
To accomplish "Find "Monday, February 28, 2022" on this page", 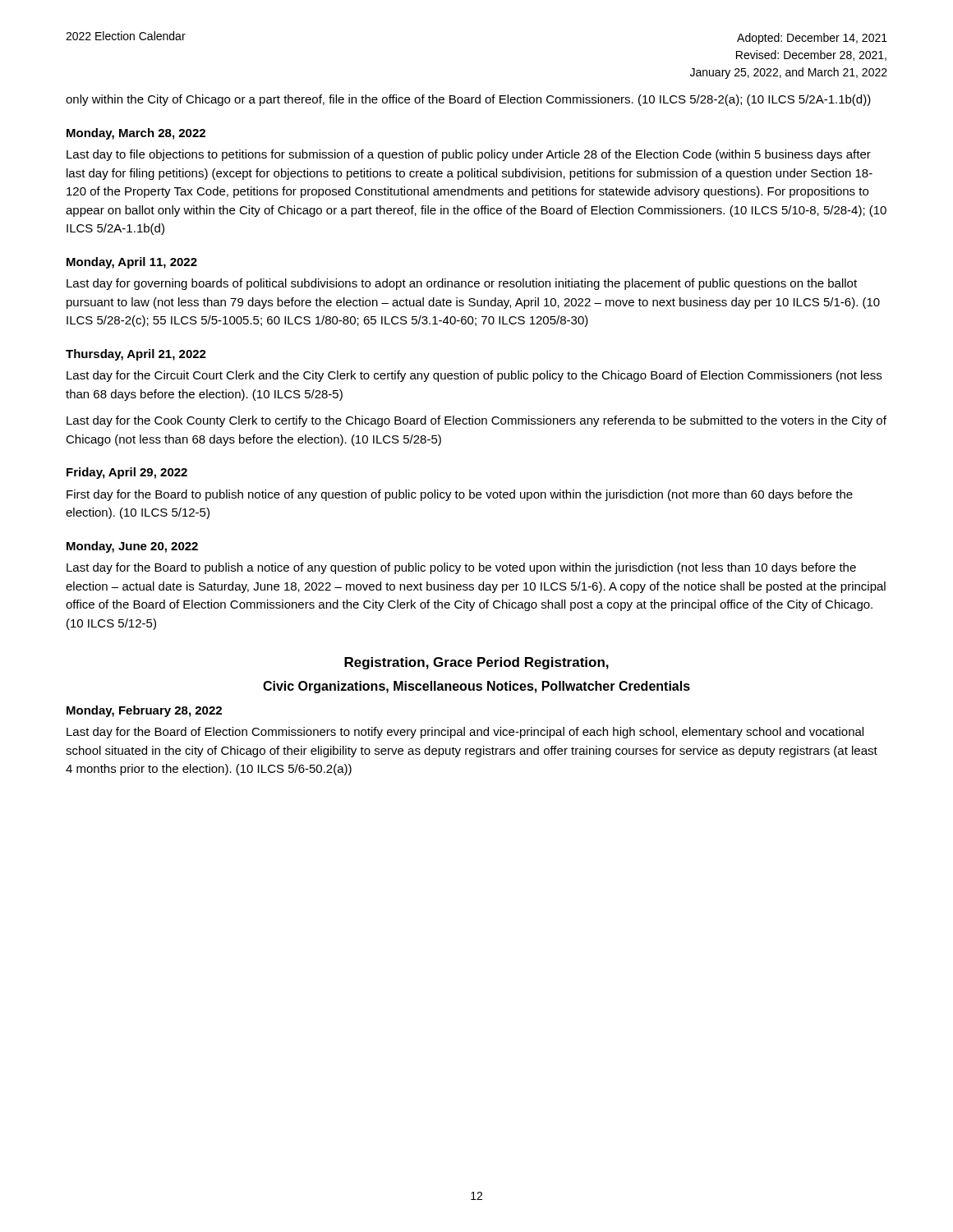I will click(x=144, y=710).
